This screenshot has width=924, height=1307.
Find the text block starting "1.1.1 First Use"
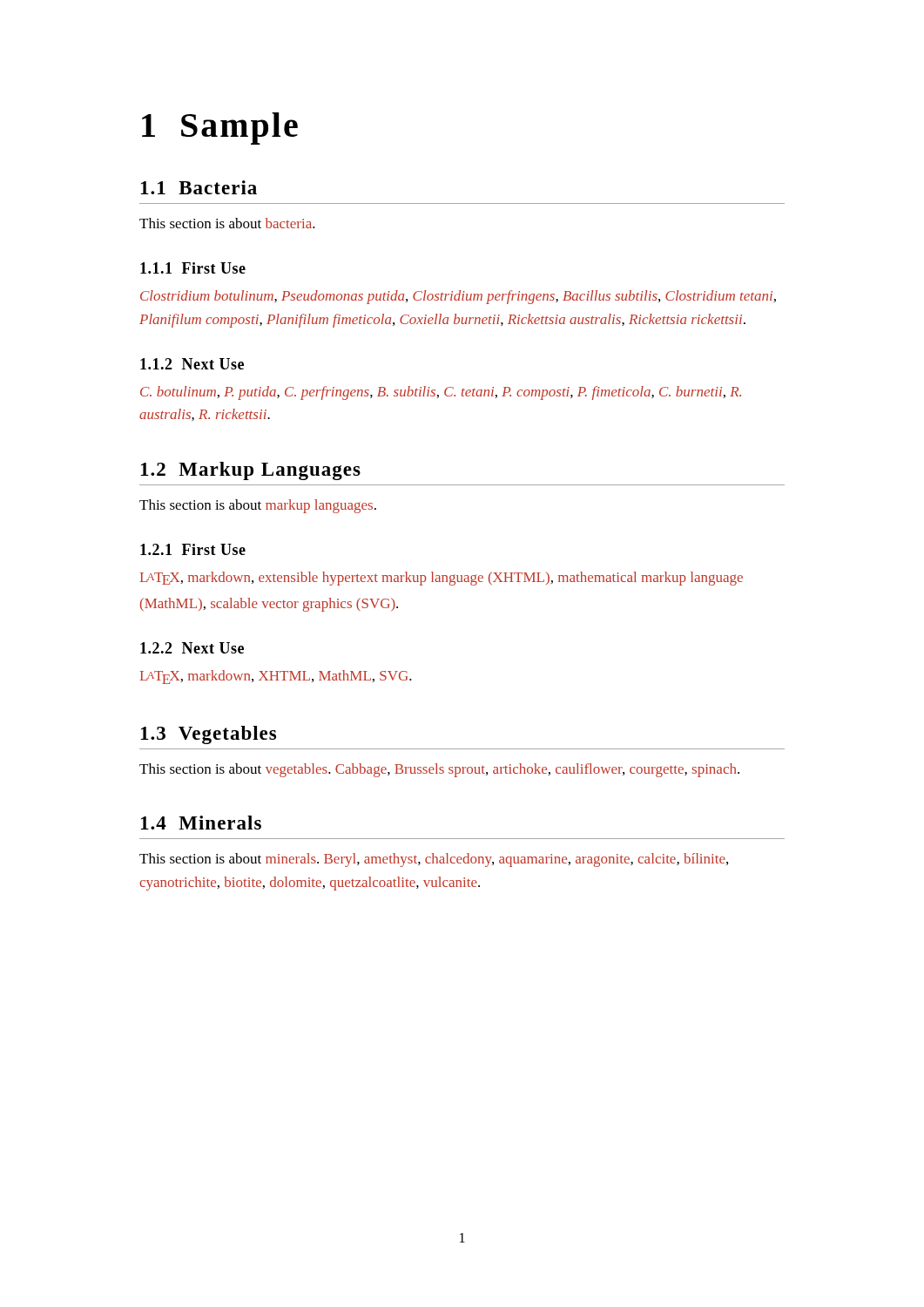coord(193,268)
